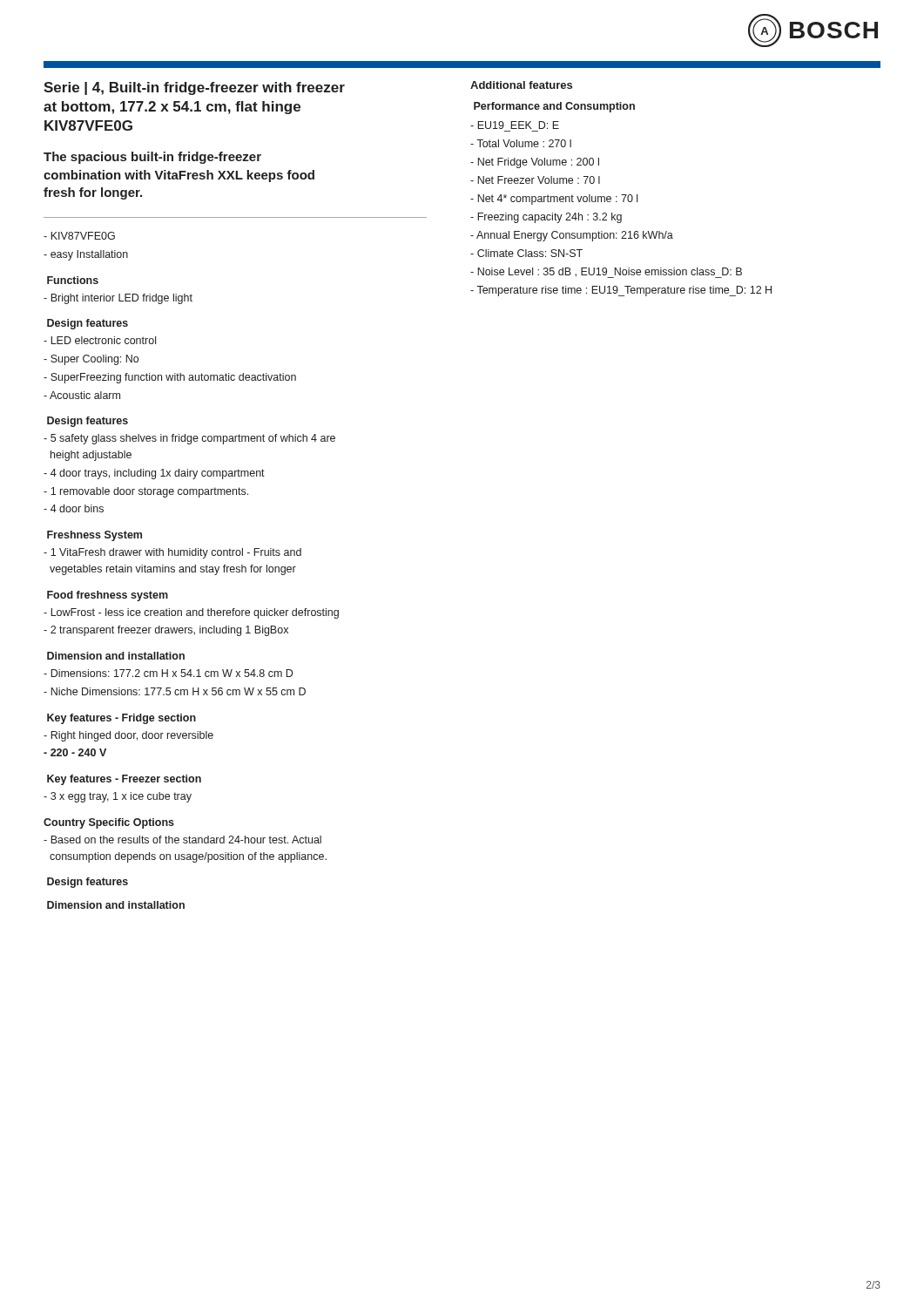Click on the text starting "Climate Class: SN-ST"
Screen dimensions: 1307x924
coord(530,254)
